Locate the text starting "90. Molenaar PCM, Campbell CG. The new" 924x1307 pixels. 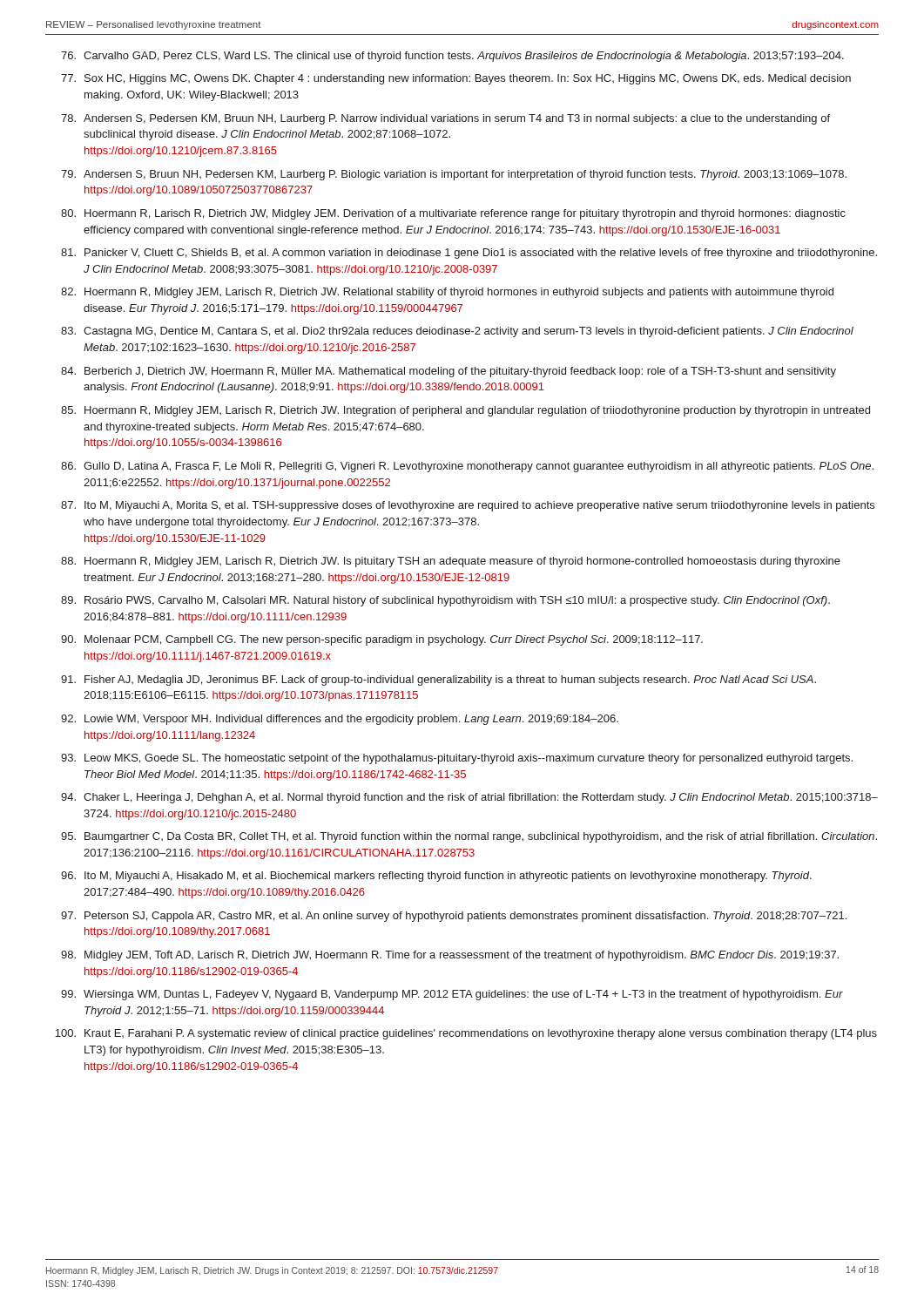pos(462,648)
